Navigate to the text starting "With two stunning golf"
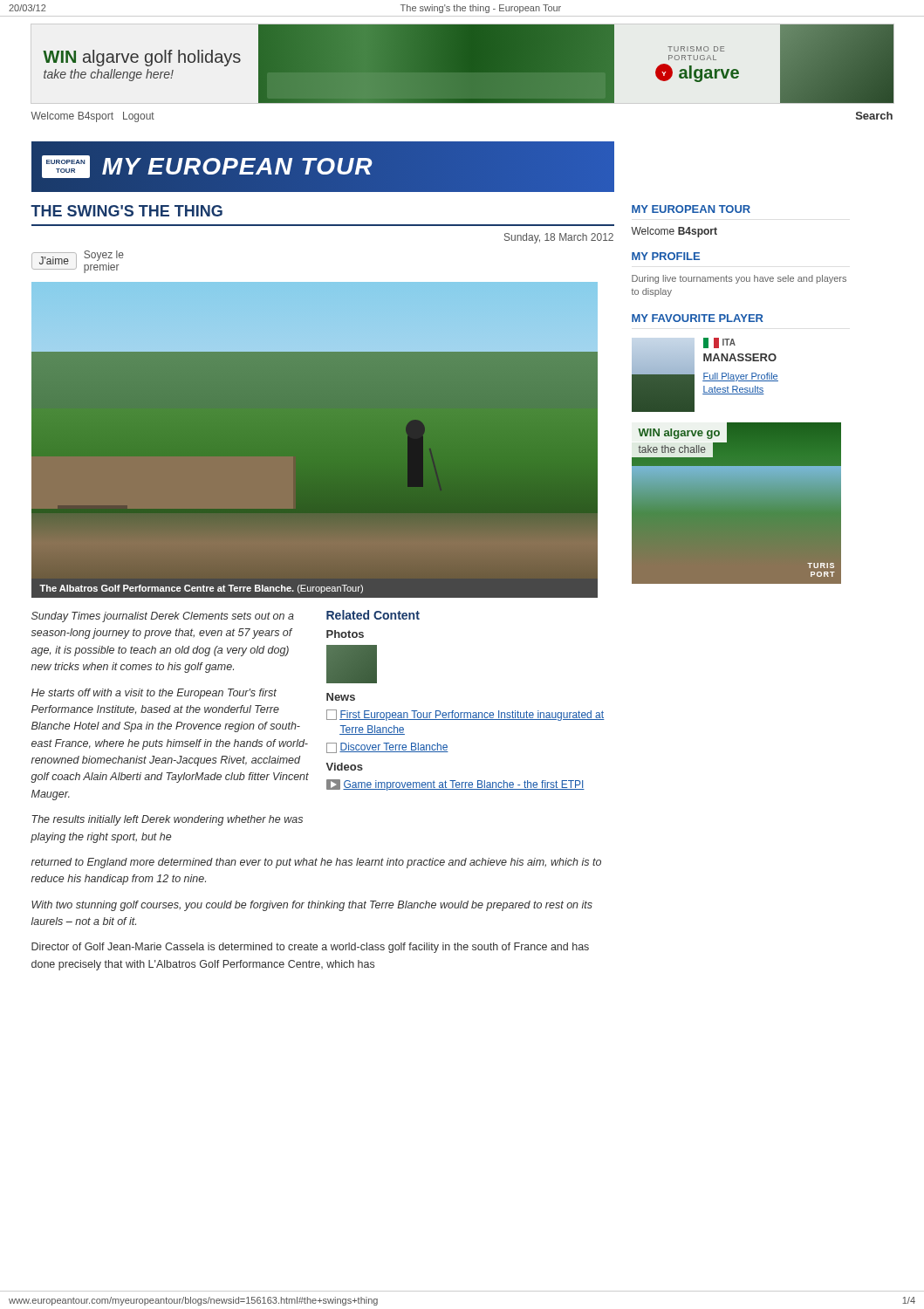The height and width of the screenshot is (1309, 924). 312,913
